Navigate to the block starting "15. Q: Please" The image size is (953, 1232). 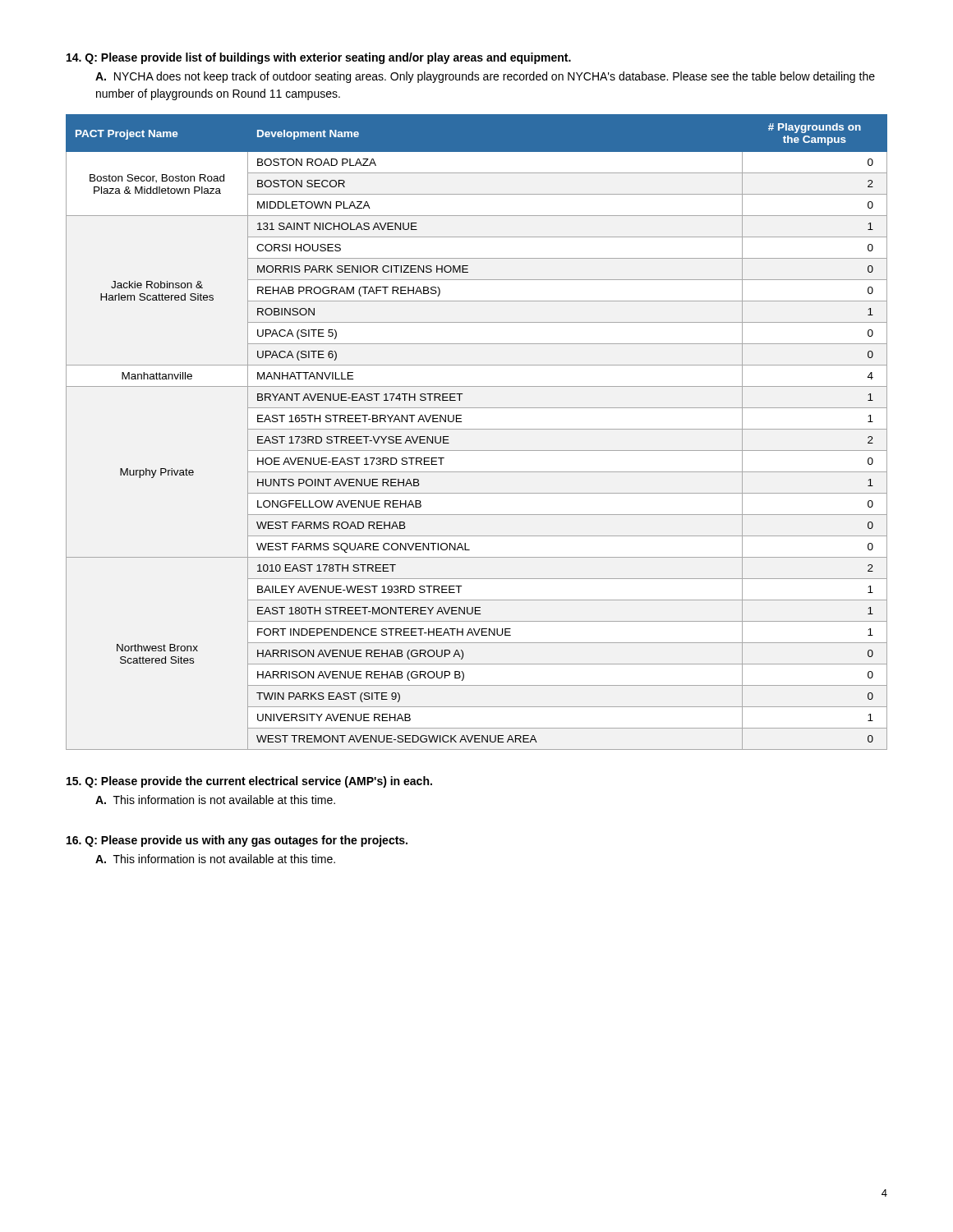pyautogui.click(x=249, y=782)
